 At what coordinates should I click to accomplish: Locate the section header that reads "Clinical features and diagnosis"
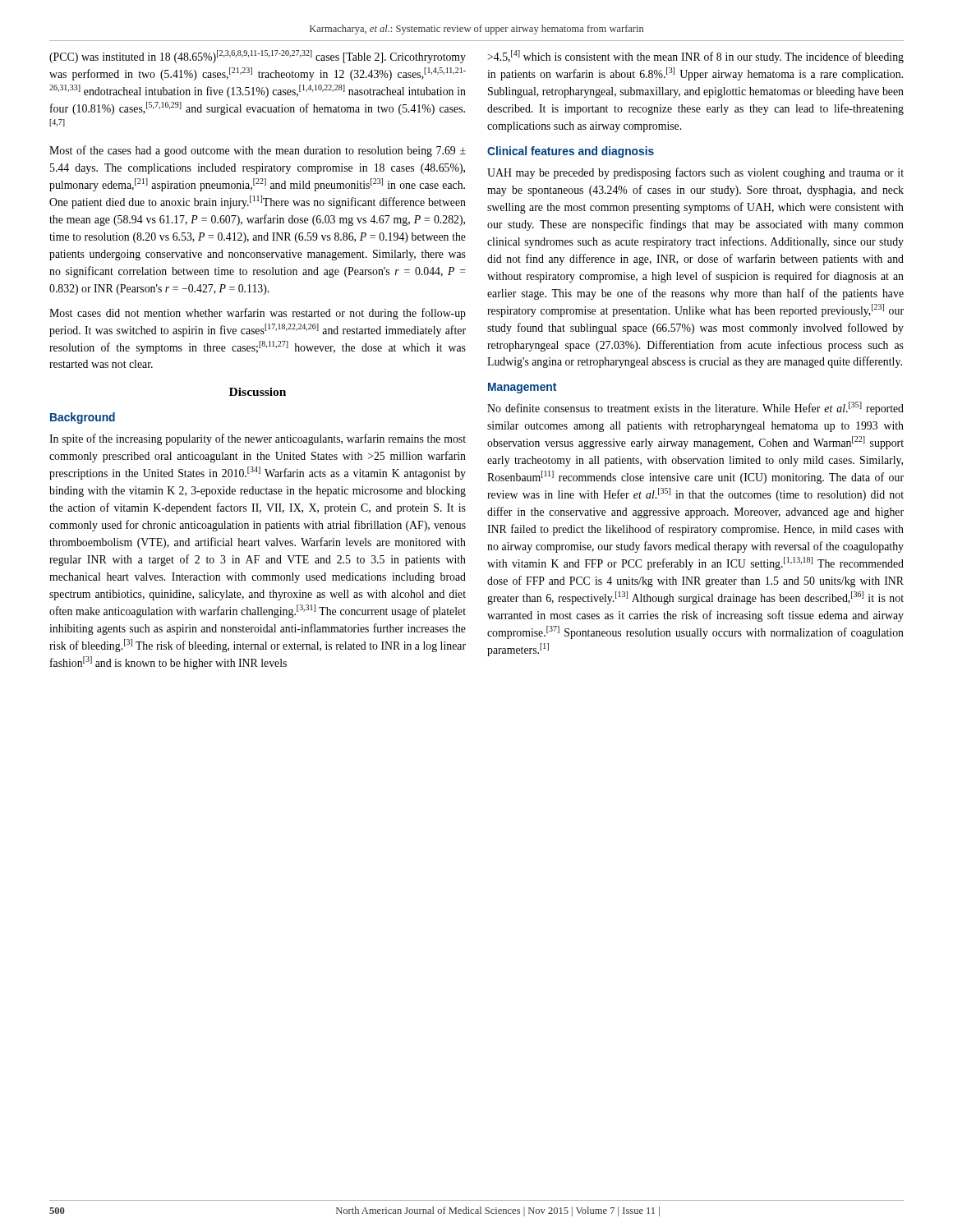571,151
